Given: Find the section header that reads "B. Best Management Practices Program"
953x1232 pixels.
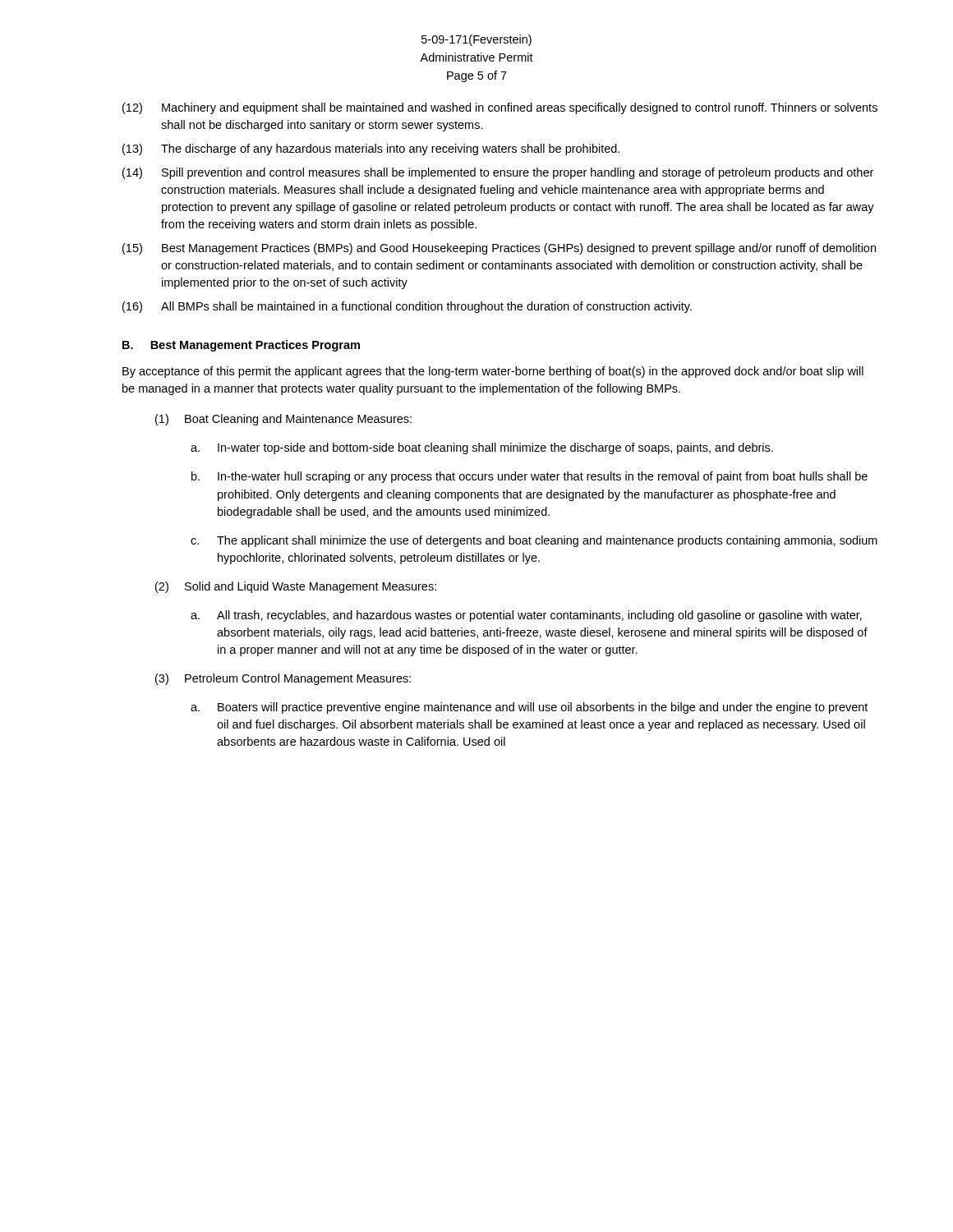Looking at the screenshot, I should tap(241, 345).
